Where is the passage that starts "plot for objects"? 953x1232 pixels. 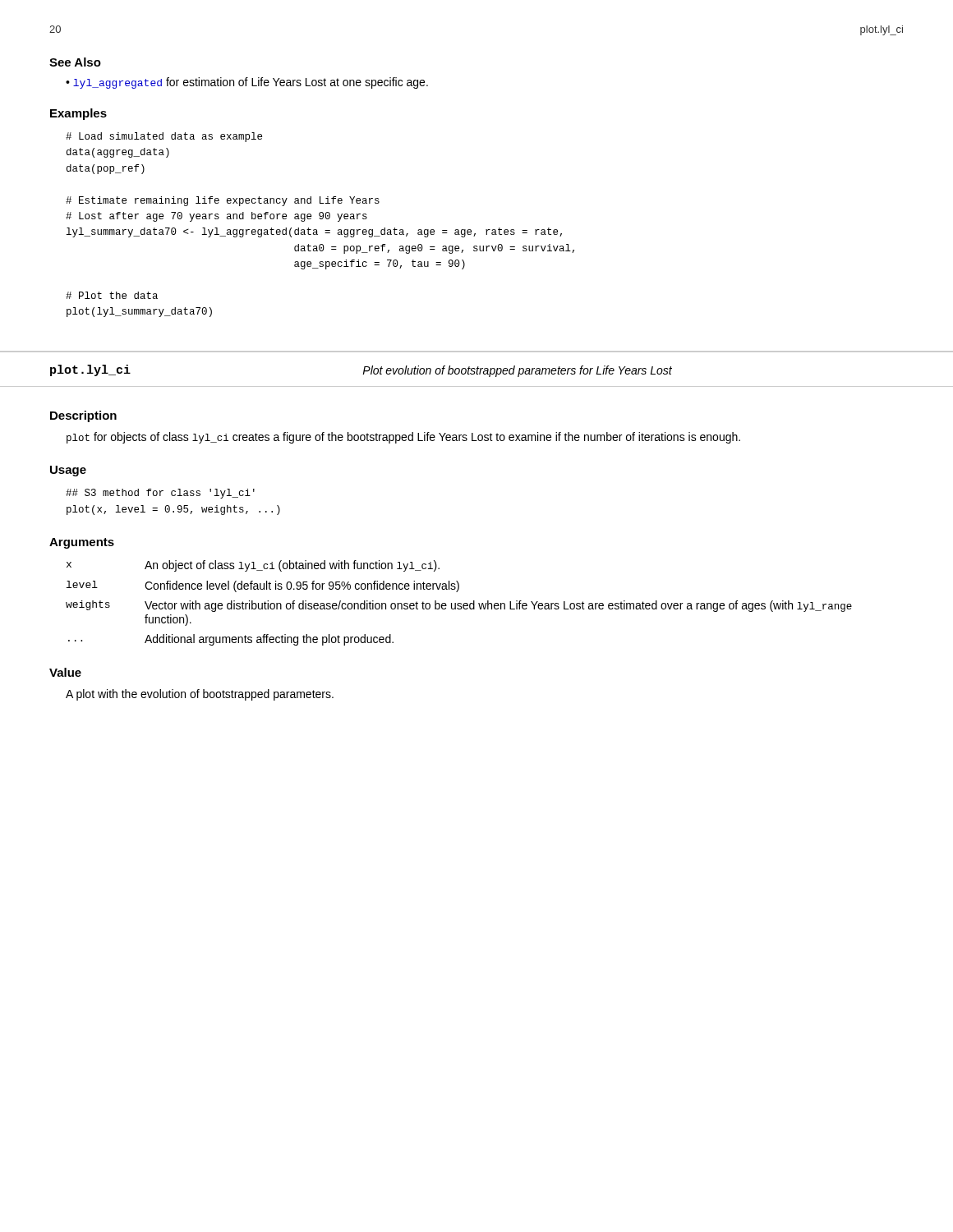[403, 437]
